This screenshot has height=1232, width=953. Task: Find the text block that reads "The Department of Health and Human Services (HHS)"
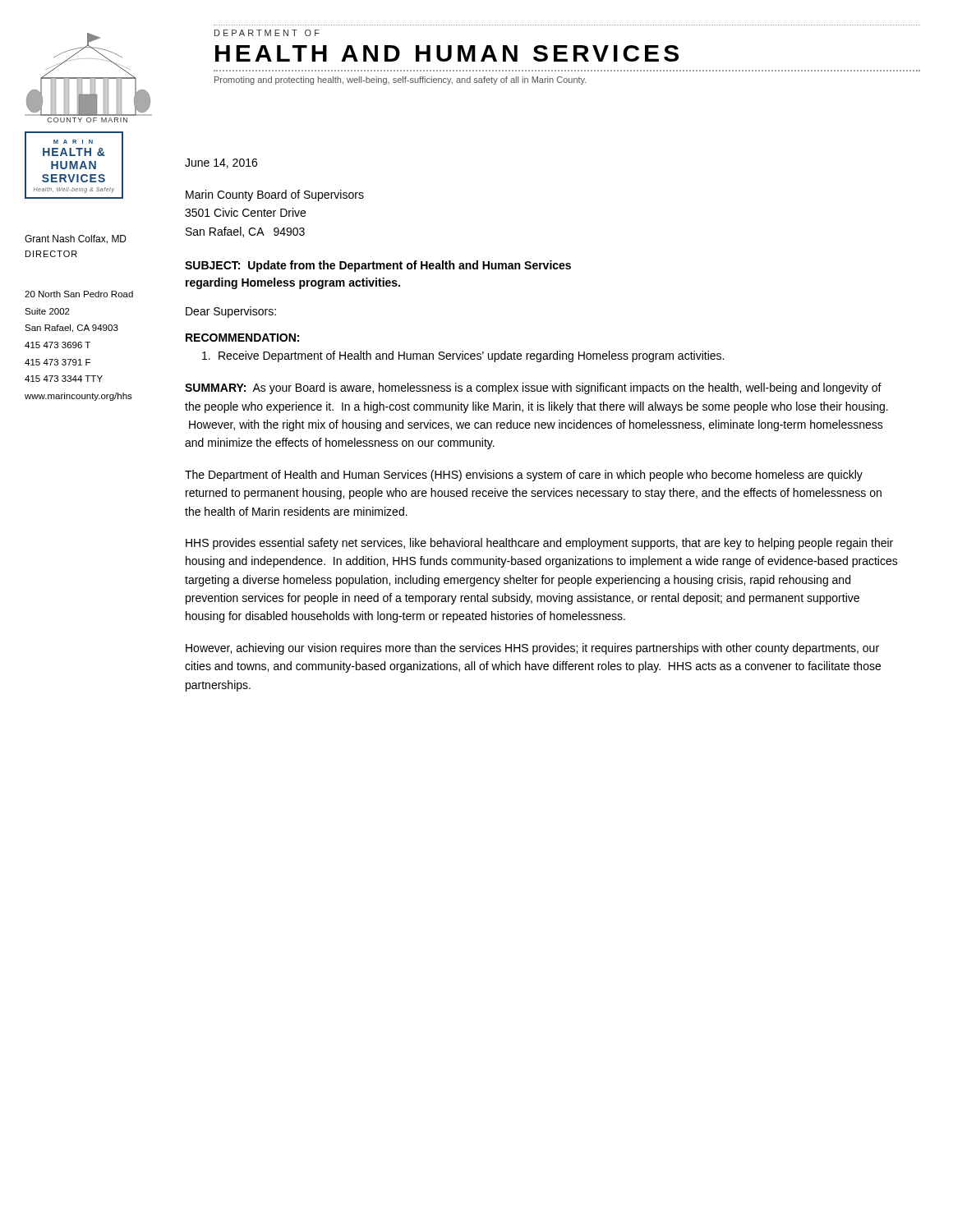[534, 493]
